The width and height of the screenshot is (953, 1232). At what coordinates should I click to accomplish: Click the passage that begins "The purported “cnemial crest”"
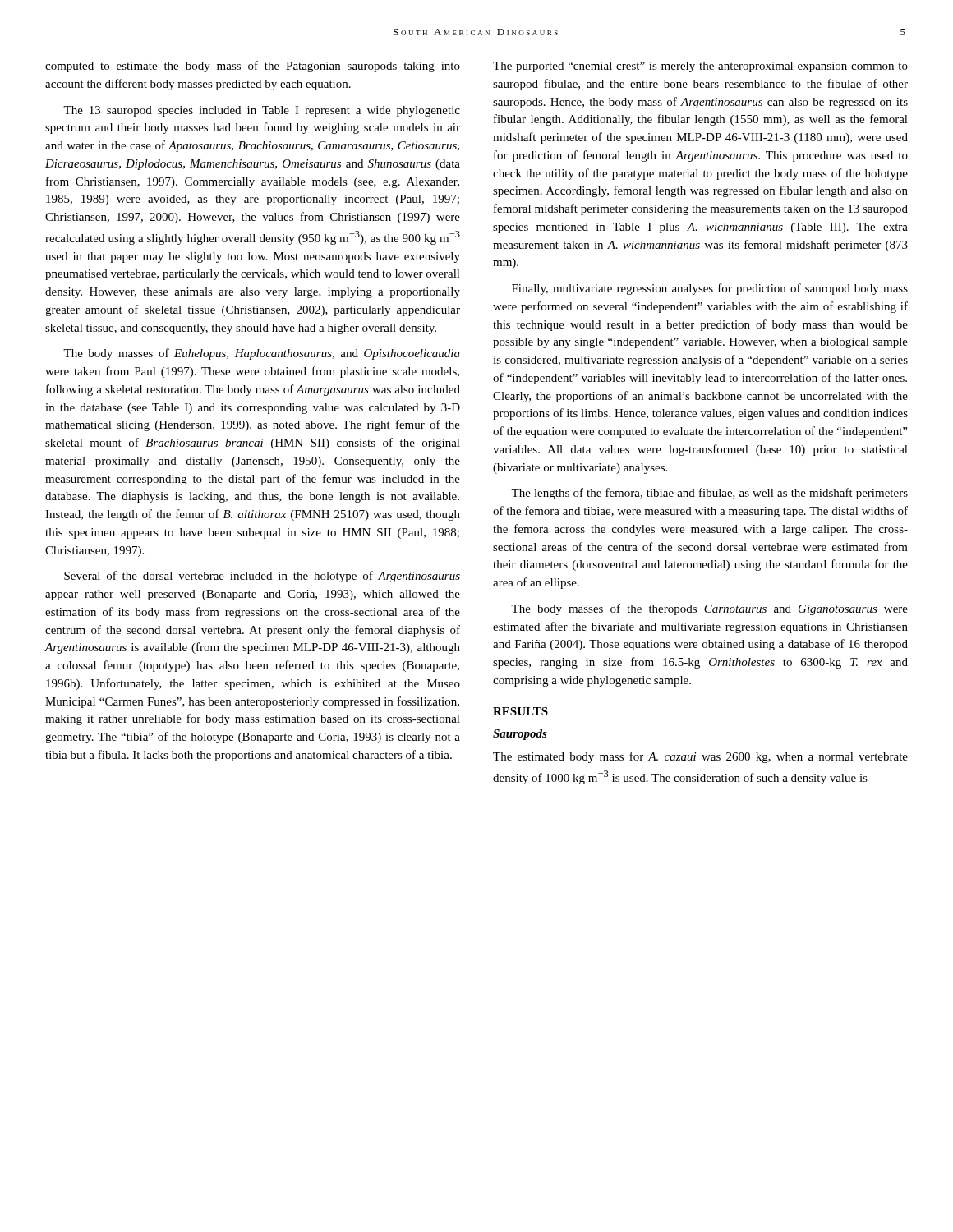click(700, 374)
